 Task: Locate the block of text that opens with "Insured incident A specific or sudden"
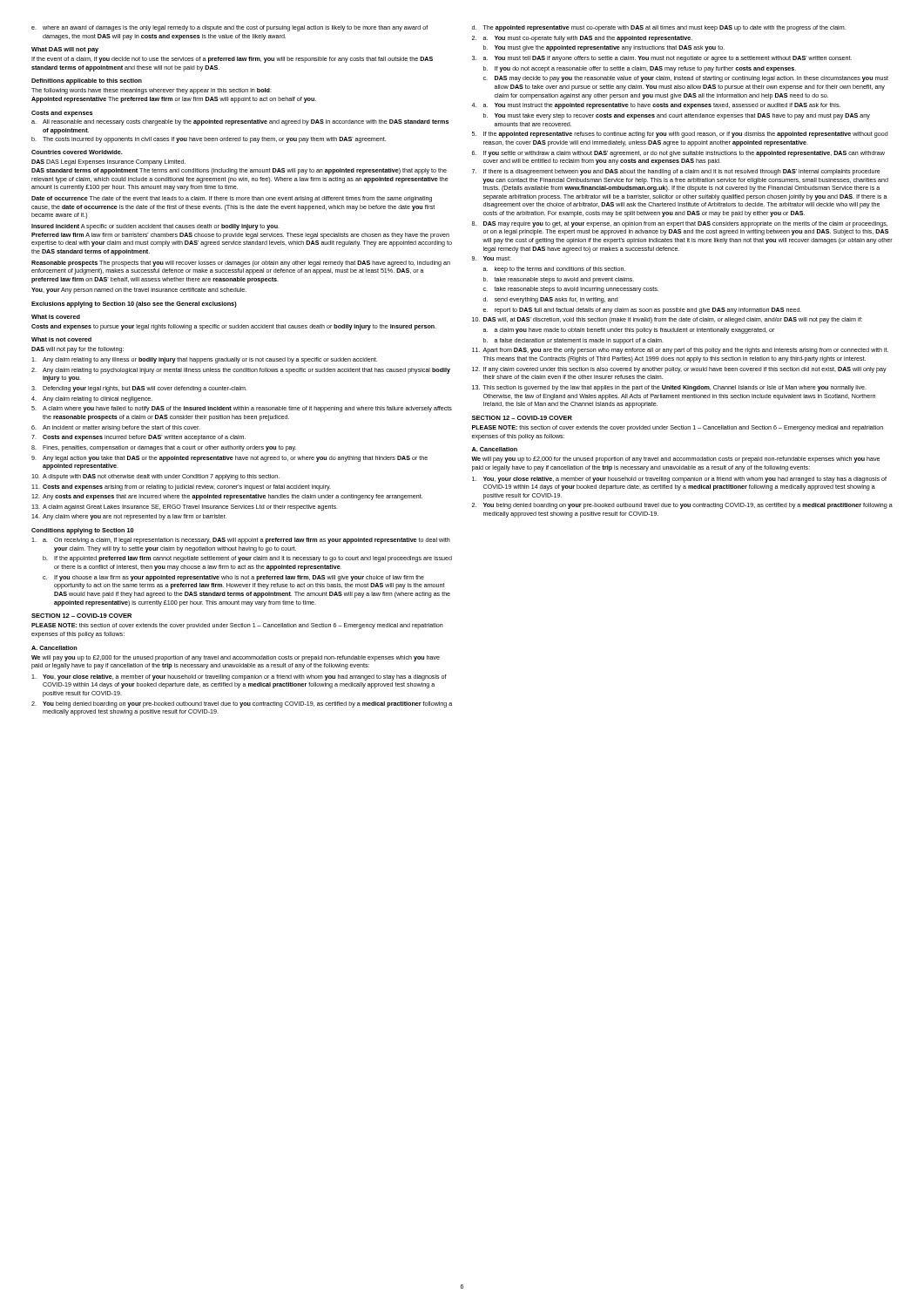pyautogui.click(x=242, y=239)
